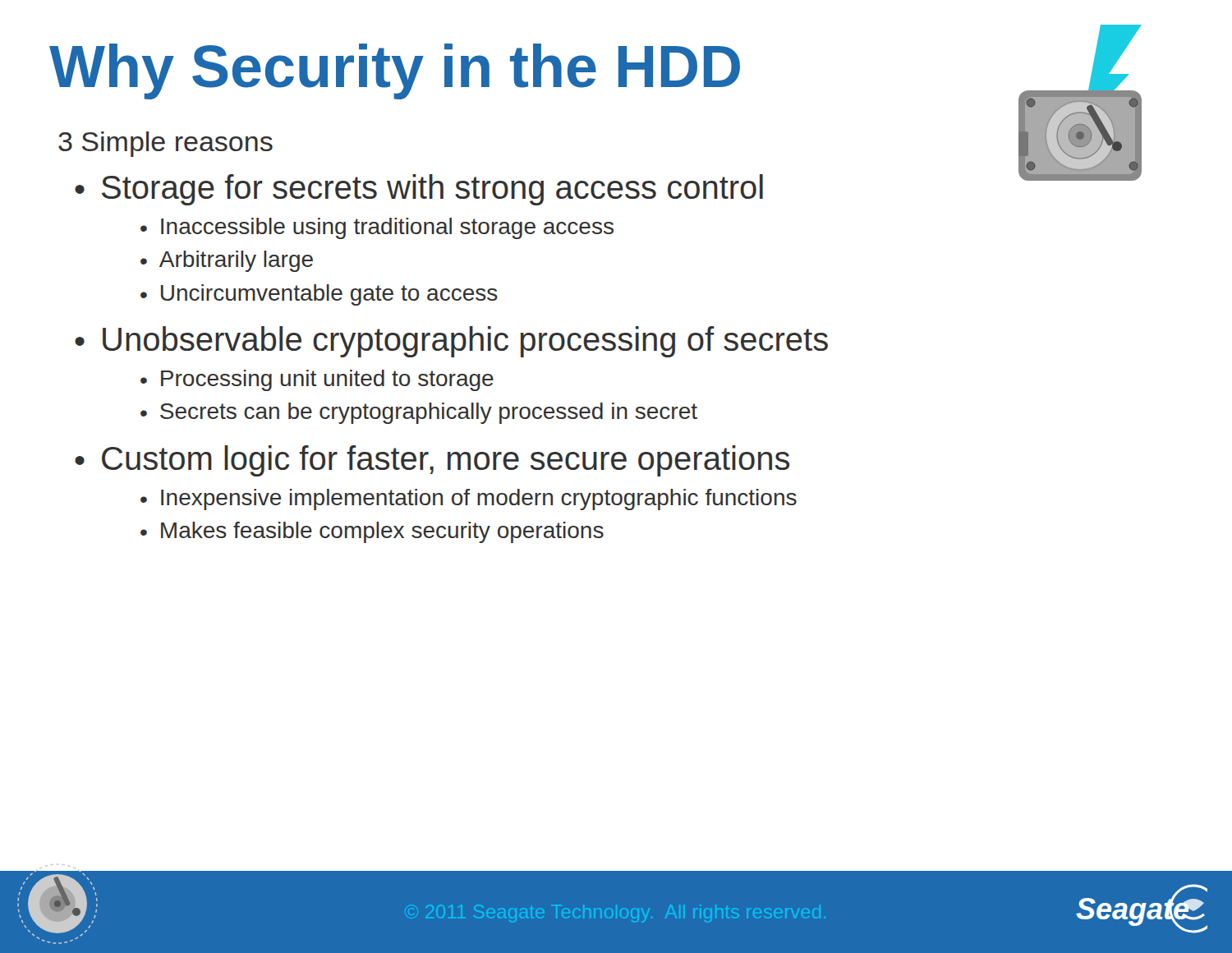The width and height of the screenshot is (1232, 953).
Task: Click on the element starting "• Makes feasible complex security operations"
Action: (372, 533)
